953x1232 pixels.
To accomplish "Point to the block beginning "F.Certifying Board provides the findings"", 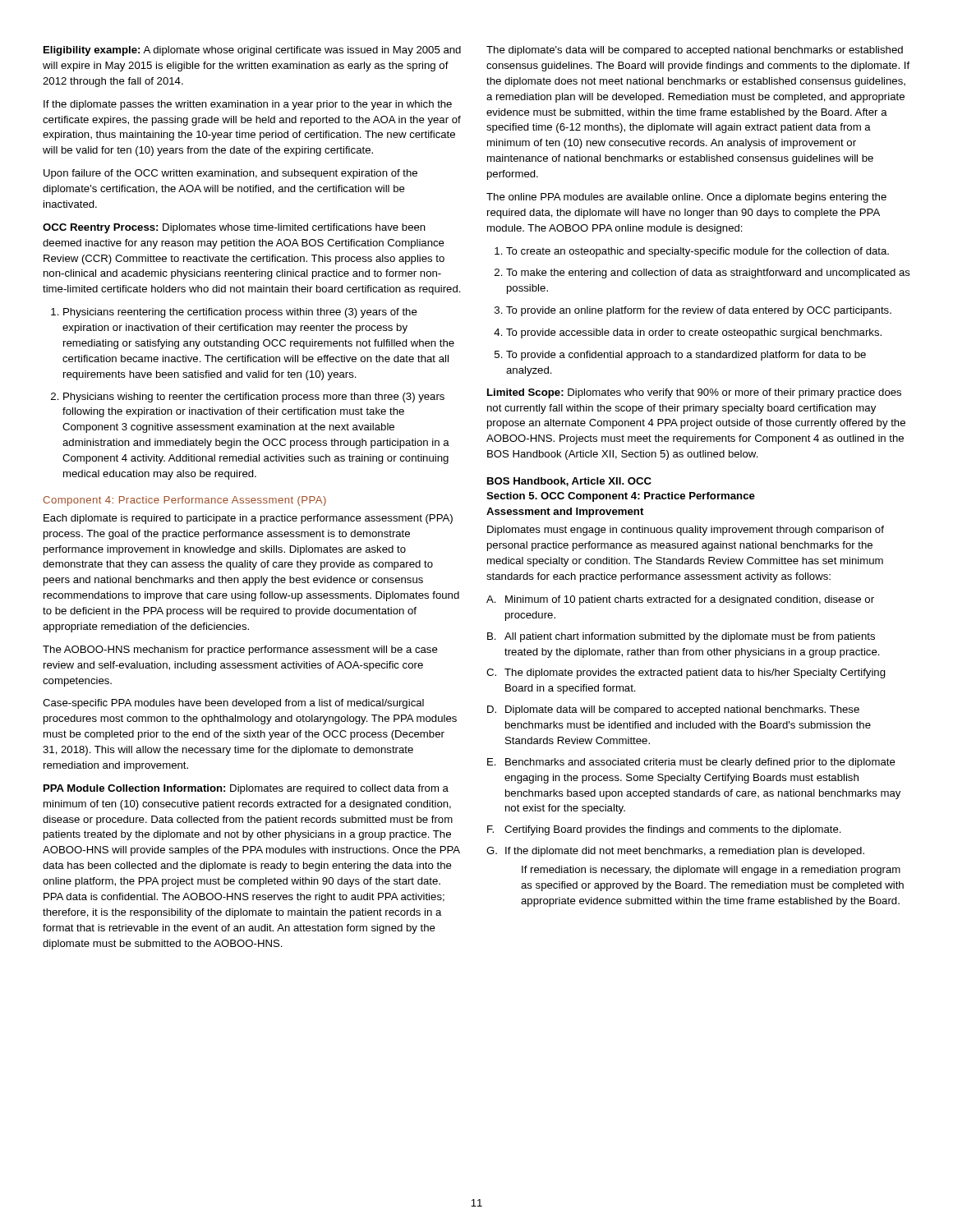I will (698, 830).
